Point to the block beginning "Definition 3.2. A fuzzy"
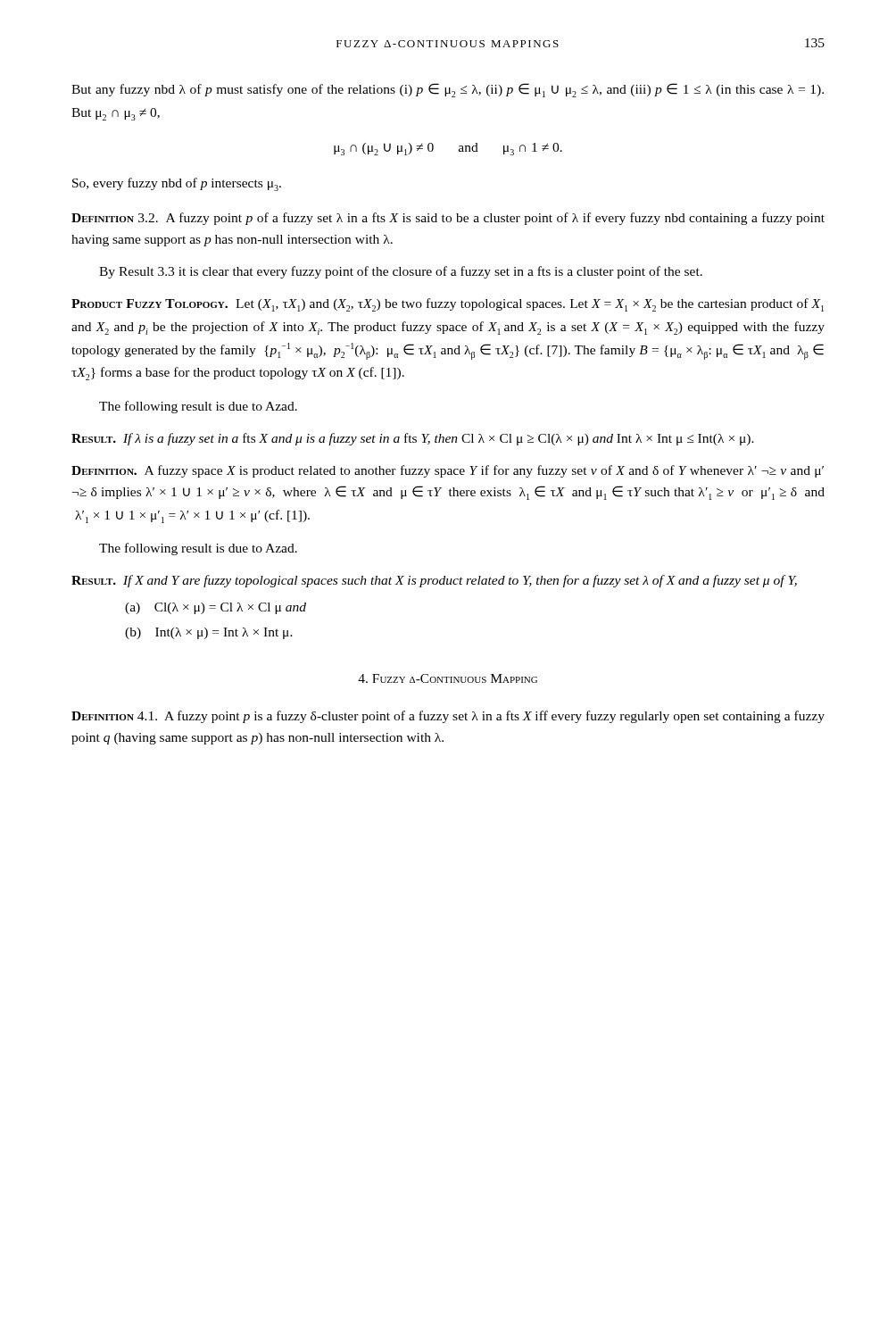 coord(448,229)
